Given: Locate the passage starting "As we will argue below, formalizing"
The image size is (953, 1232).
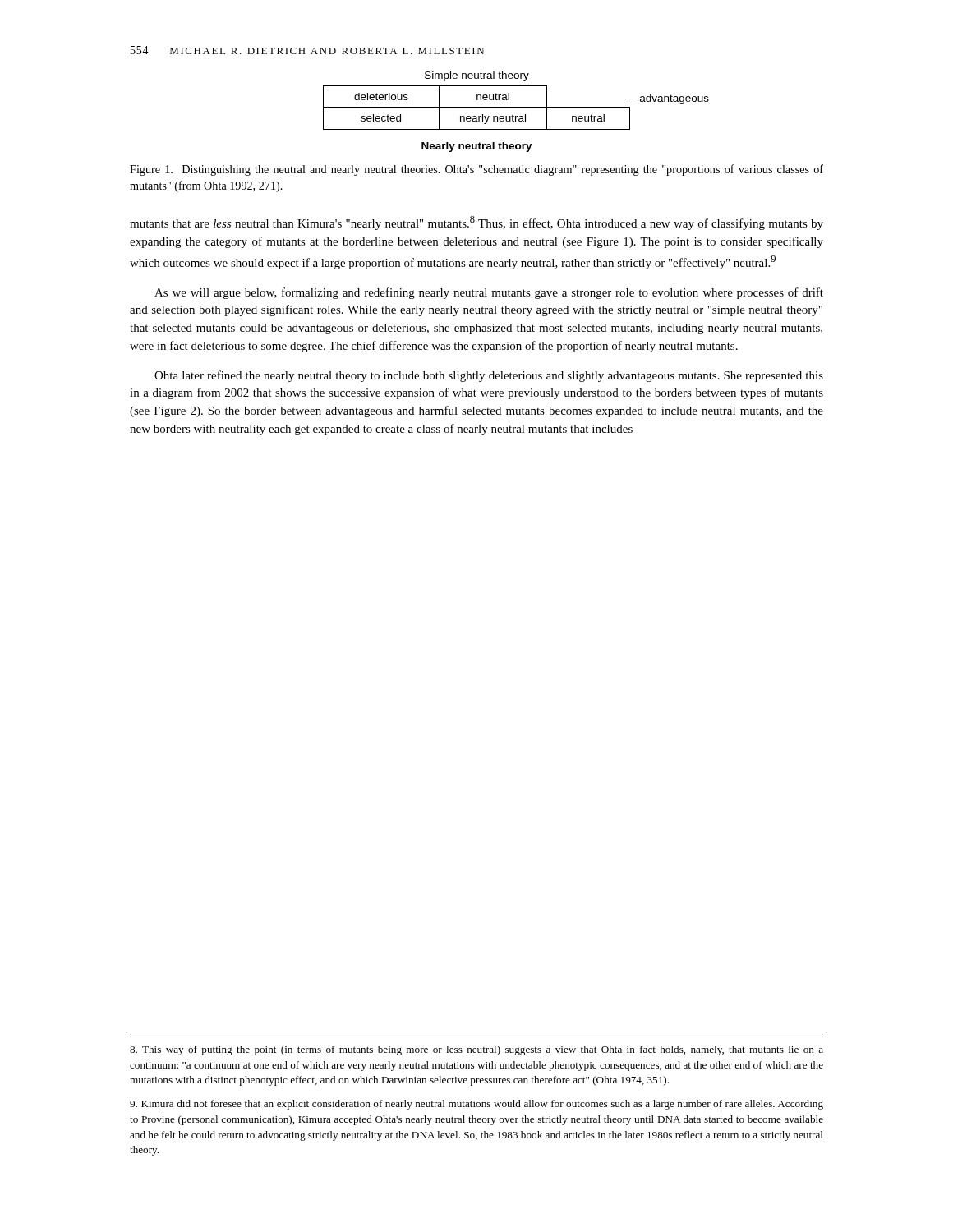Looking at the screenshot, I should coord(476,319).
